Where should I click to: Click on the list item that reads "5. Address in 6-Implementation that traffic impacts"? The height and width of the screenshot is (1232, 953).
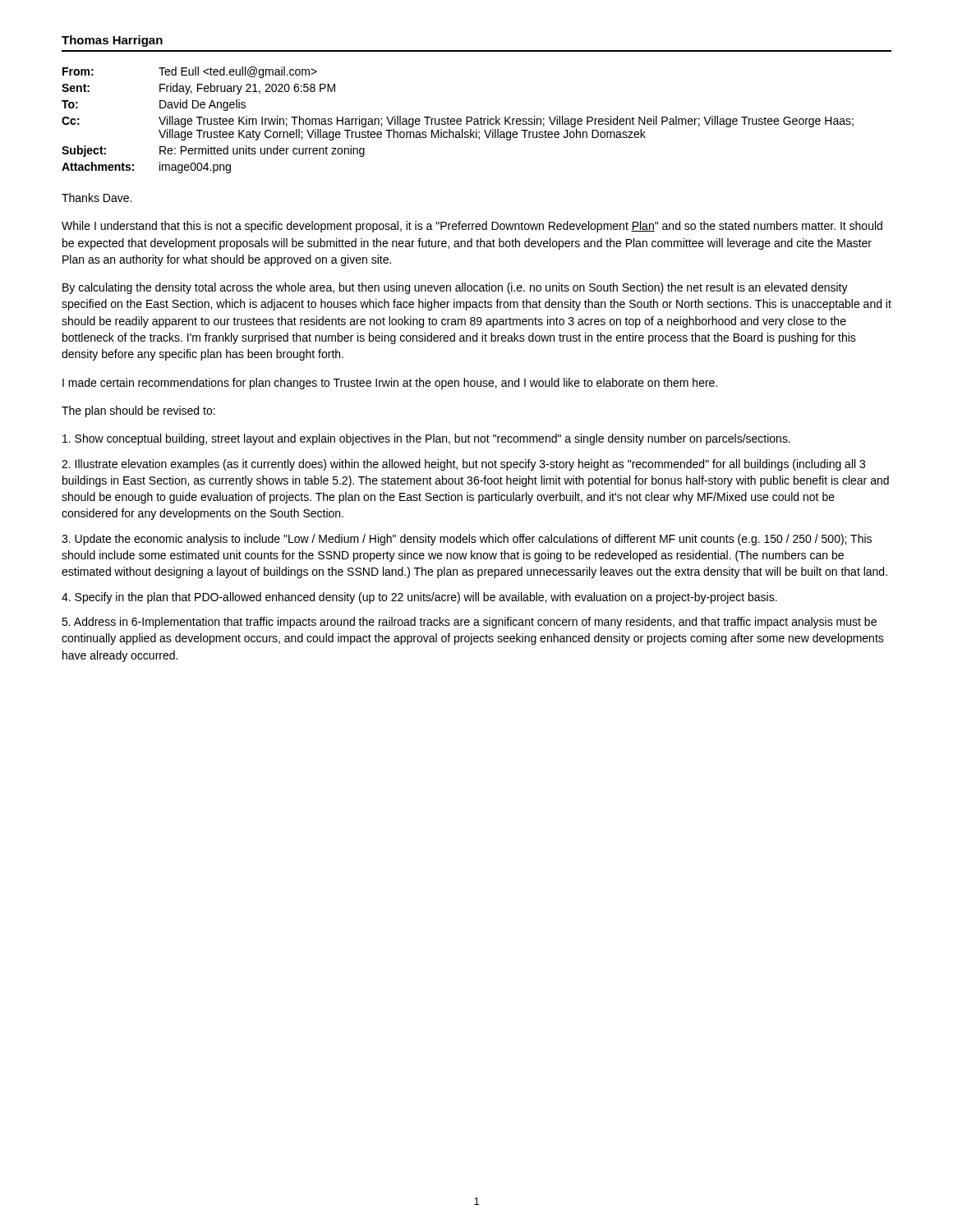tap(473, 638)
